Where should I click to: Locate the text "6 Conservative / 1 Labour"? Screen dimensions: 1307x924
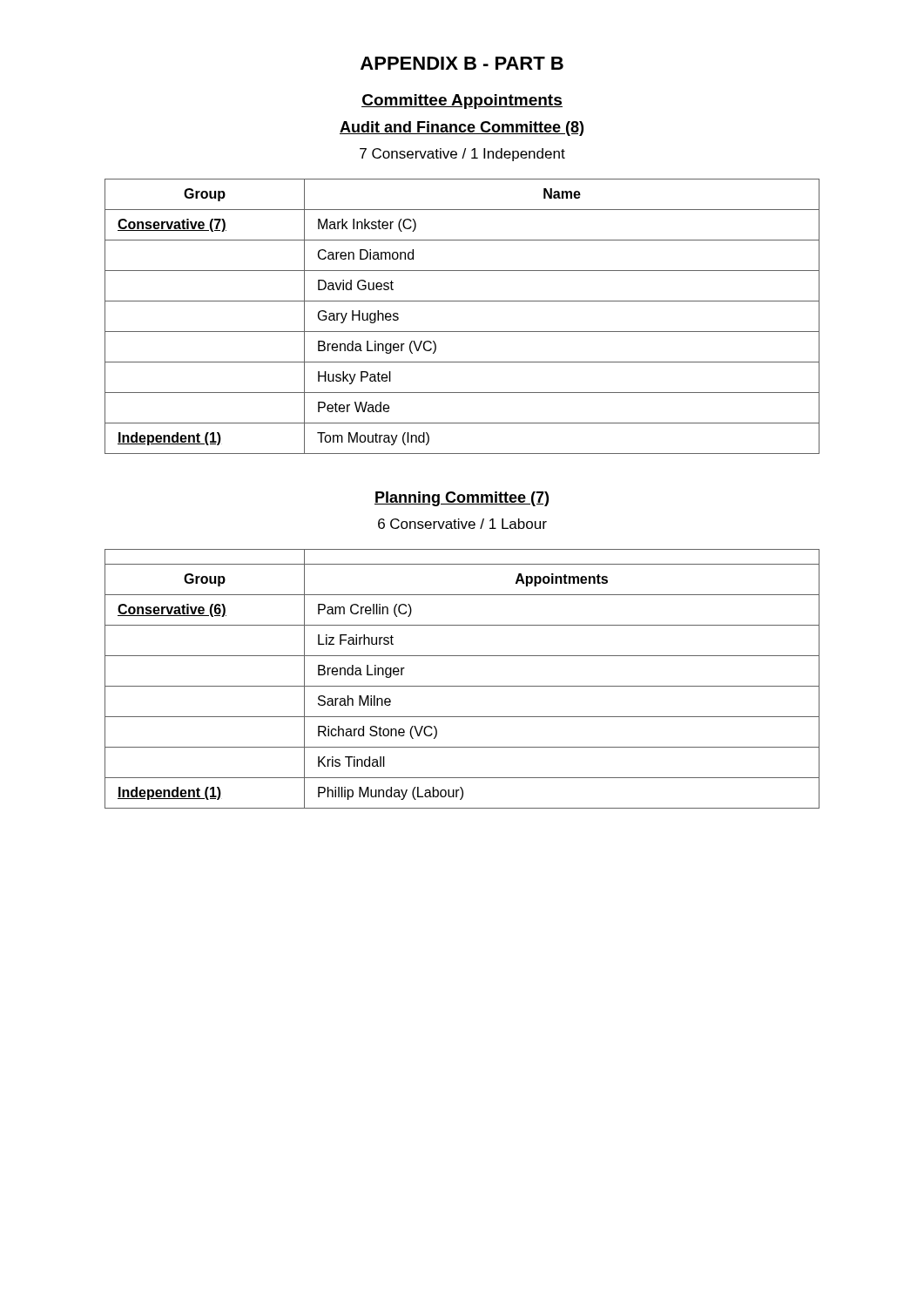point(462,524)
